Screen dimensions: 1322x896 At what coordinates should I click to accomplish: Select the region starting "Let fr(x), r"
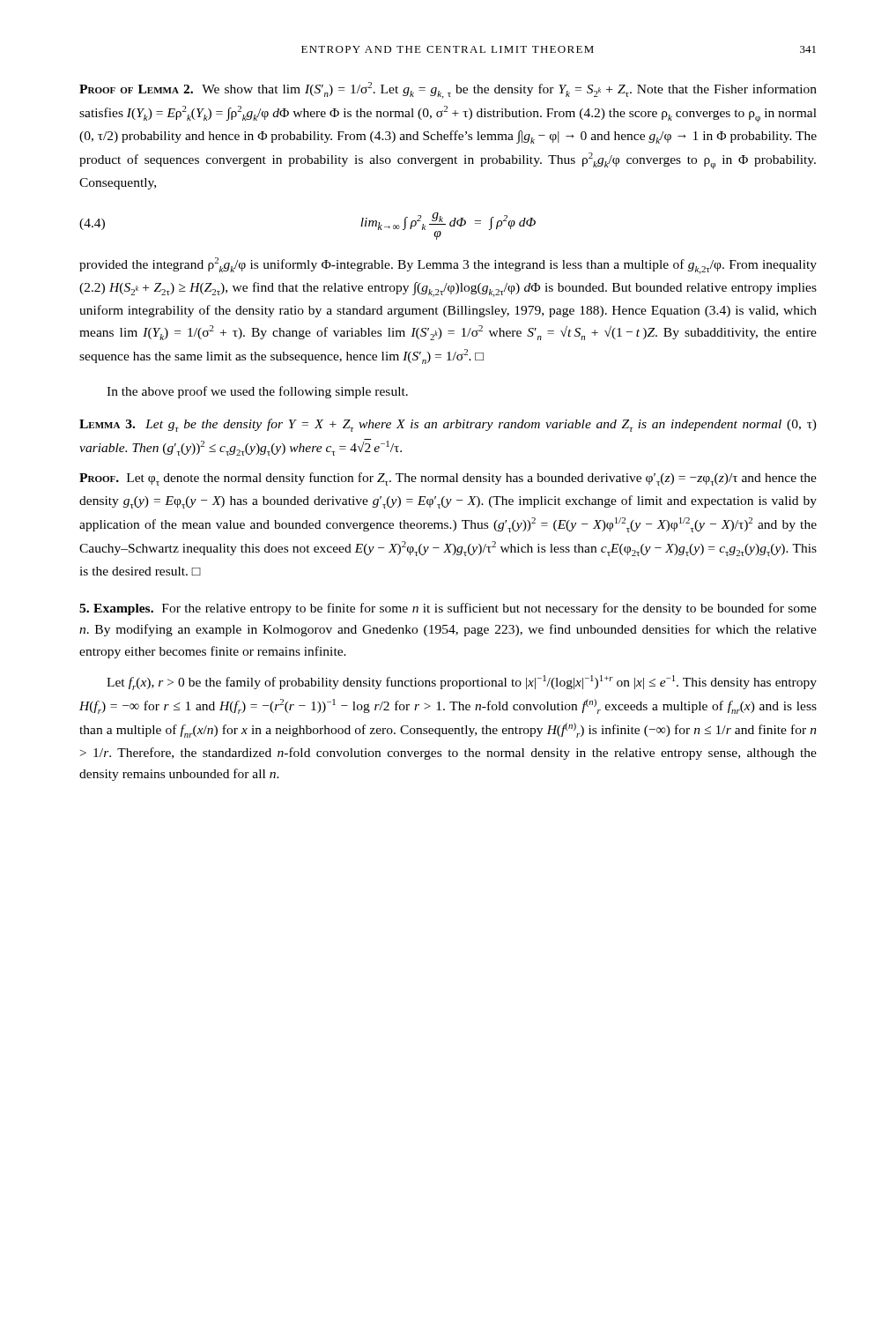coord(448,727)
